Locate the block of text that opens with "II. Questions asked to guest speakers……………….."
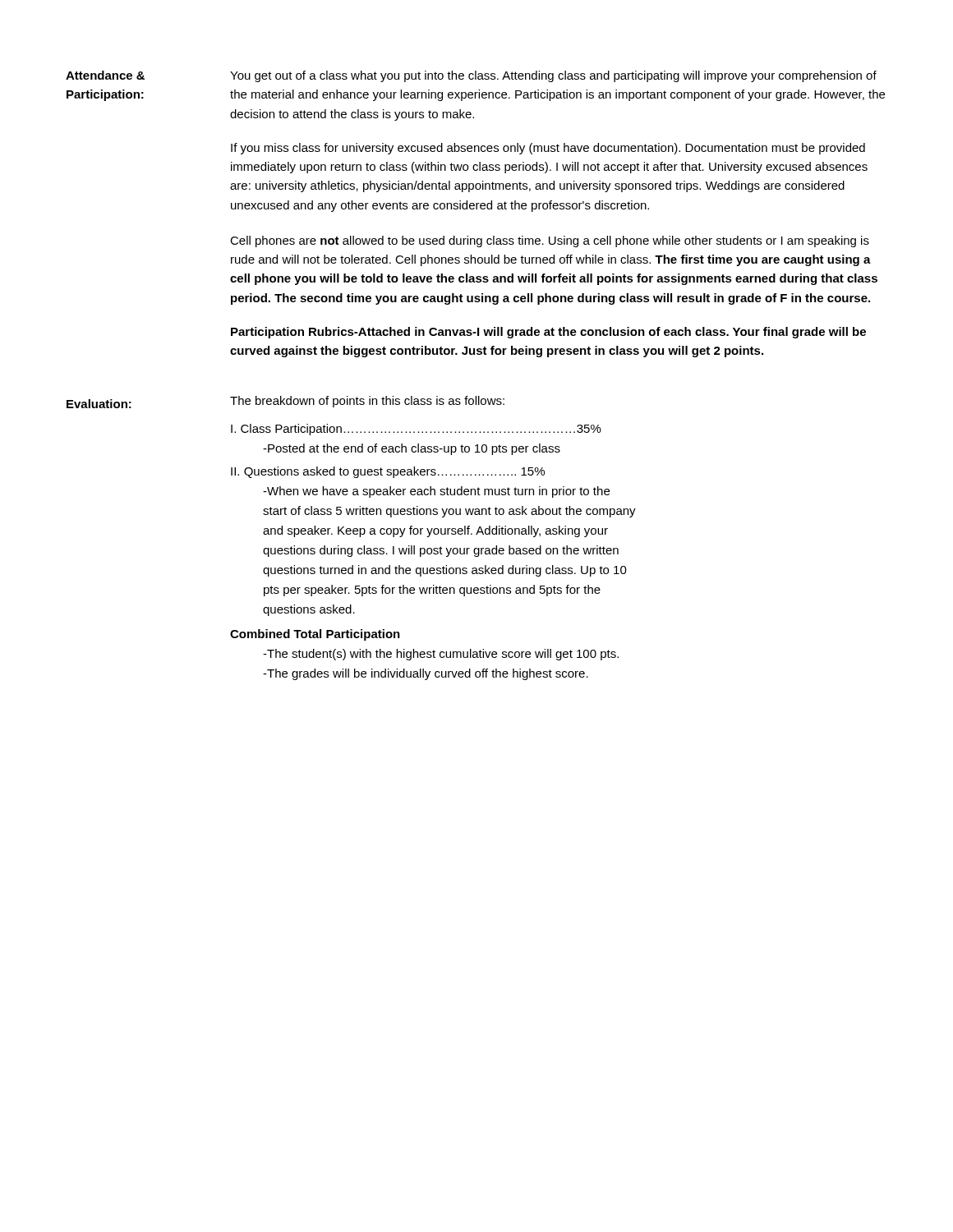This screenshot has width=953, height=1232. pos(559,541)
